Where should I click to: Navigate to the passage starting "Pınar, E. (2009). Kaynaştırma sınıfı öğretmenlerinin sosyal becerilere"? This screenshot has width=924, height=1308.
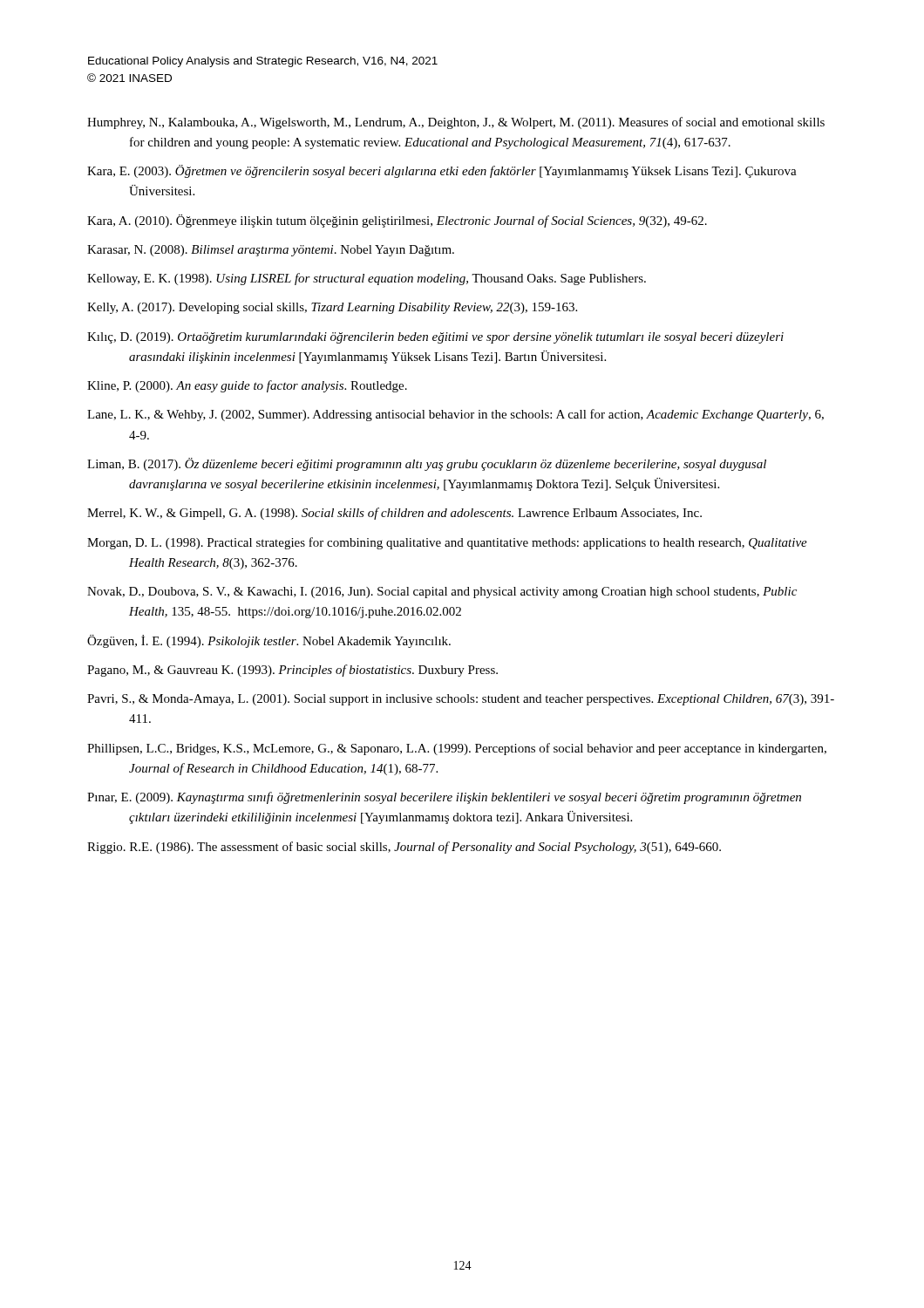(444, 807)
